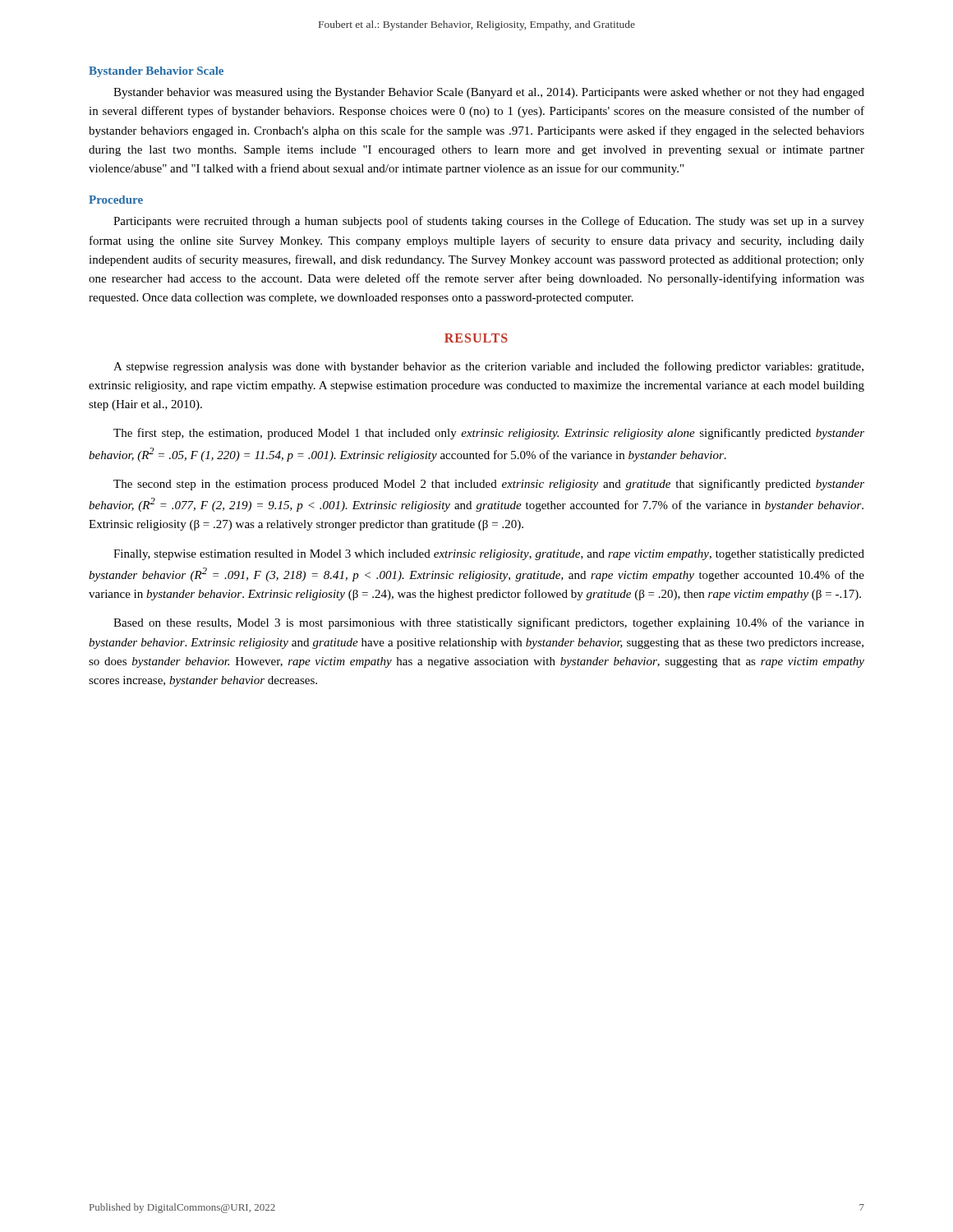Find the block on this page that starts "The first step, the estimation,"
This screenshot has width=953, height=1232.
point(476,444)
